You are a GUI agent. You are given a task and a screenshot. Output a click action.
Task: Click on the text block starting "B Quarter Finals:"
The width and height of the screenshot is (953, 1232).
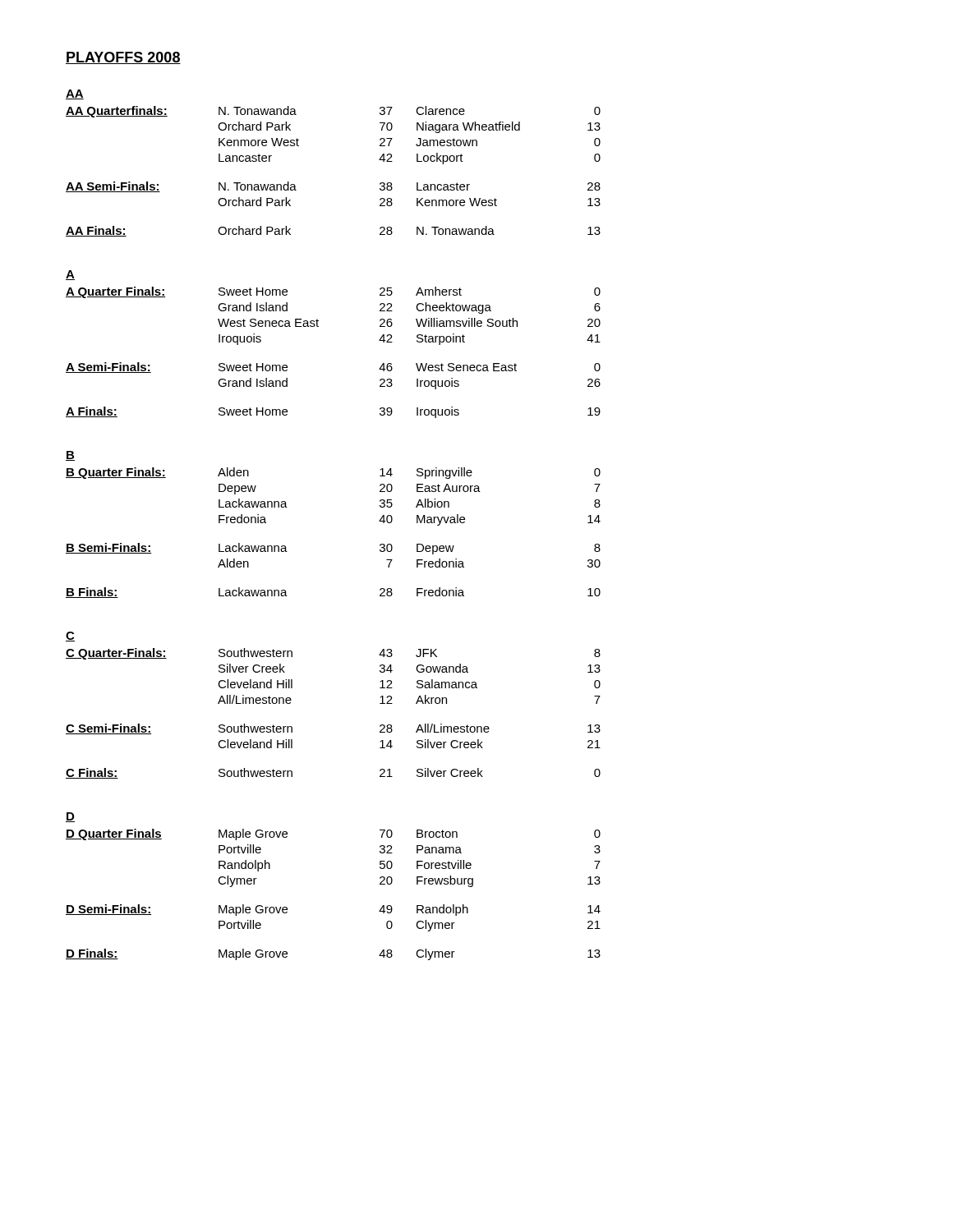(x=116, y=472)
